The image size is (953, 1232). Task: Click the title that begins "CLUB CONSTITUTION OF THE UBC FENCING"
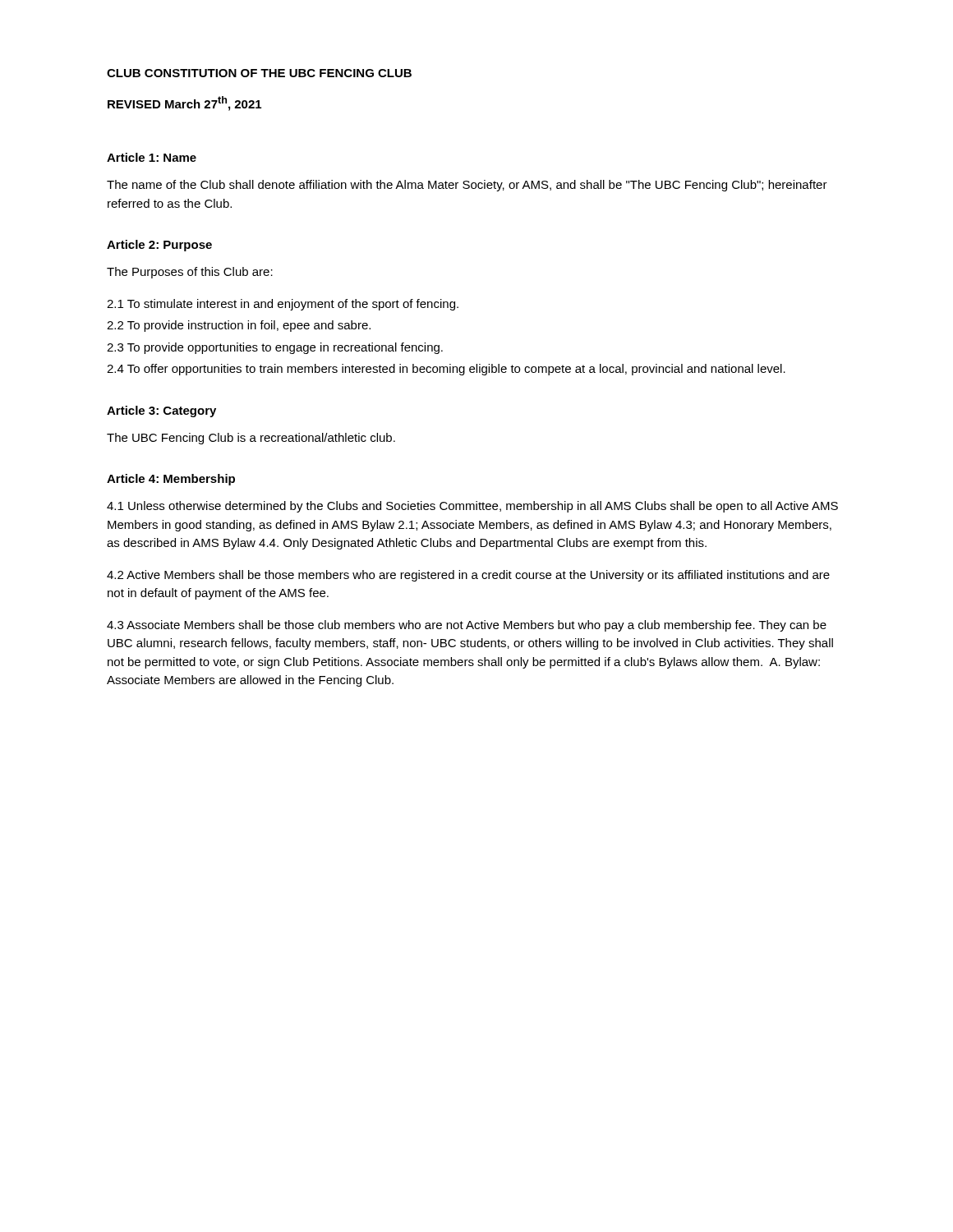tap(260, 73)
